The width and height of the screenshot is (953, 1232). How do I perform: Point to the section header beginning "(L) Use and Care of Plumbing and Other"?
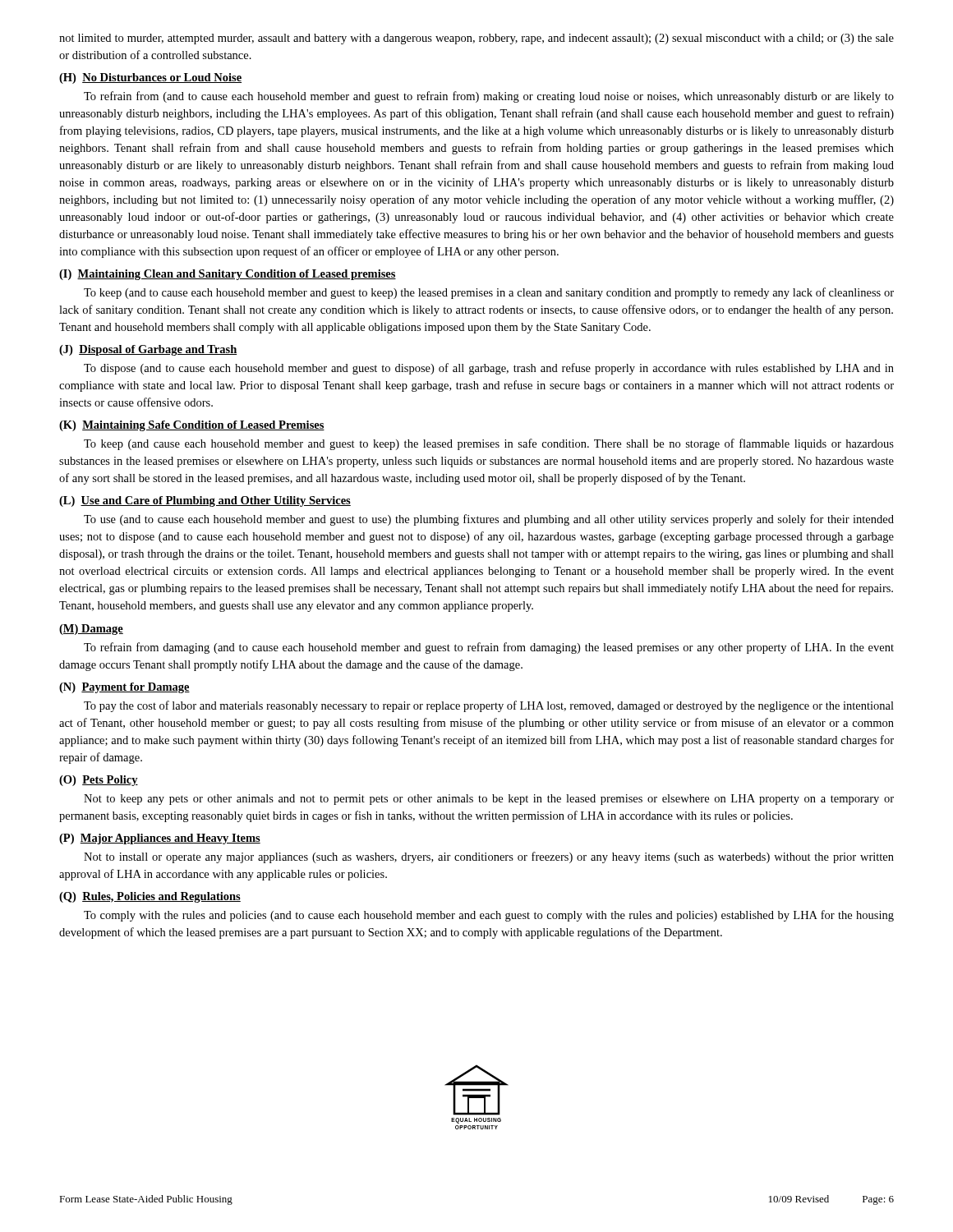pos(205,501)
